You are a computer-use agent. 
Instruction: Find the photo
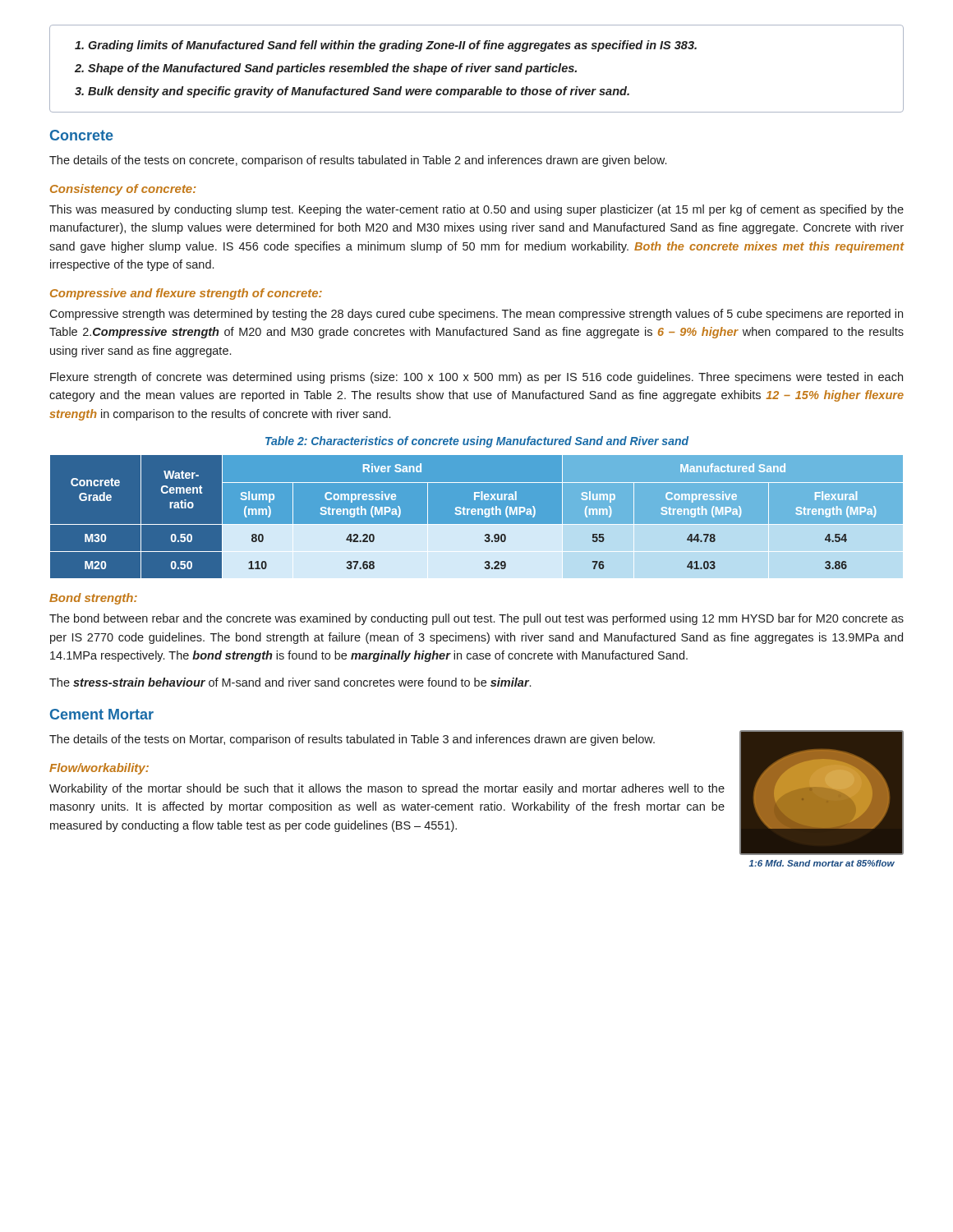(822, 793)
